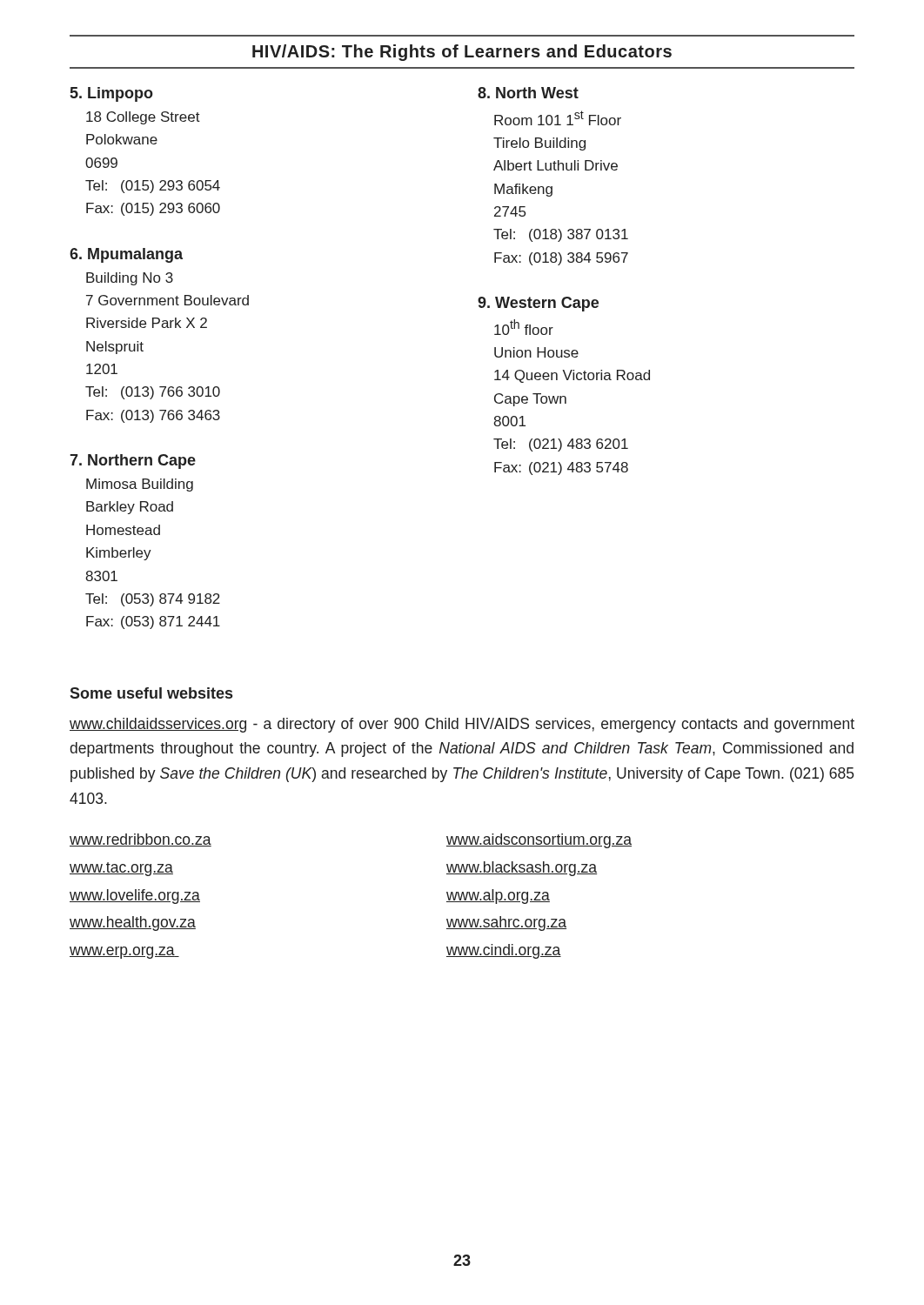The image size is (924, 1305).
Task: Navigate to the block starting "Some useful websites"
Action: tap(151, 693)
